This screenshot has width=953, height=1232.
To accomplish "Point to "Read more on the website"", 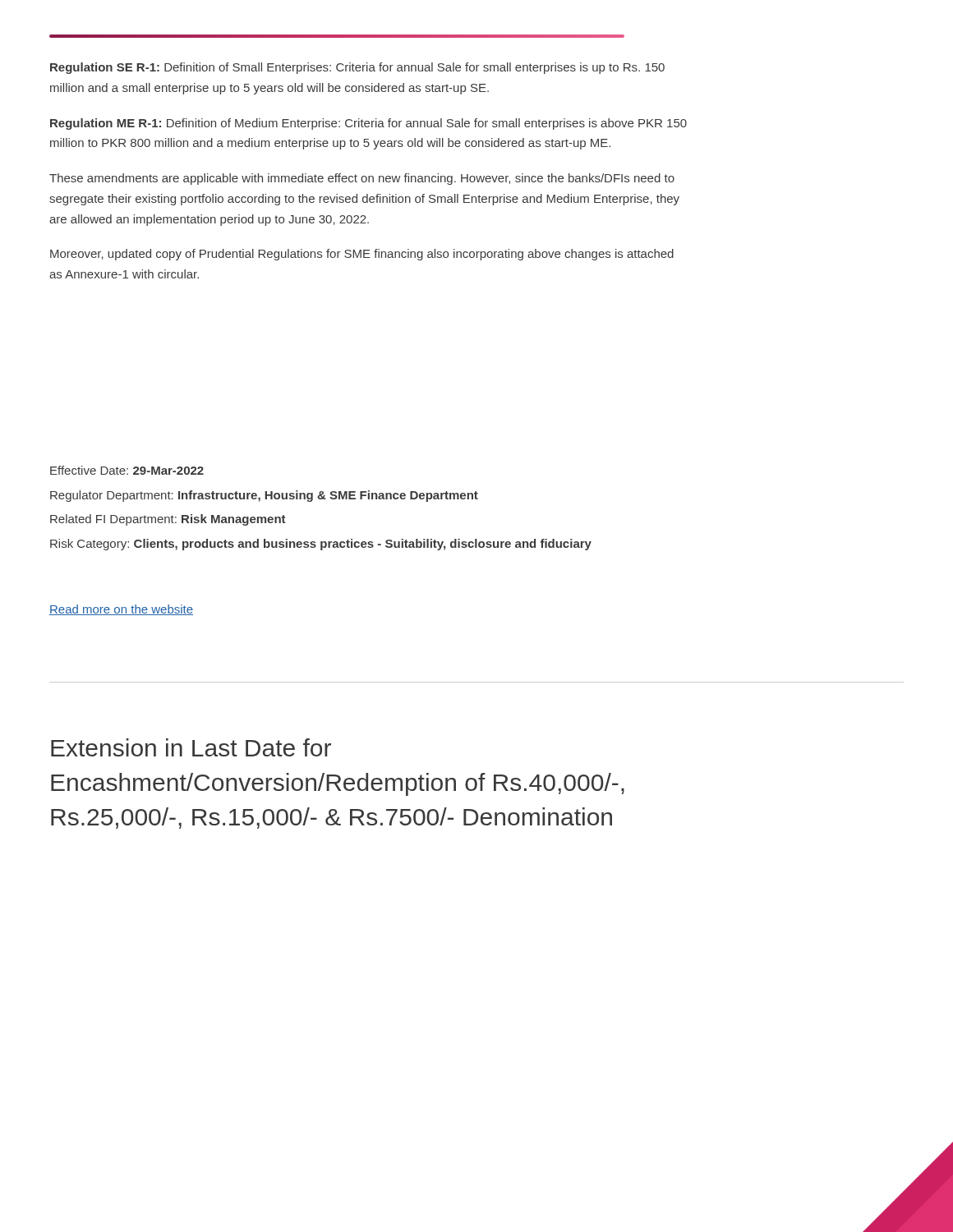I will (x=121, y=609).
